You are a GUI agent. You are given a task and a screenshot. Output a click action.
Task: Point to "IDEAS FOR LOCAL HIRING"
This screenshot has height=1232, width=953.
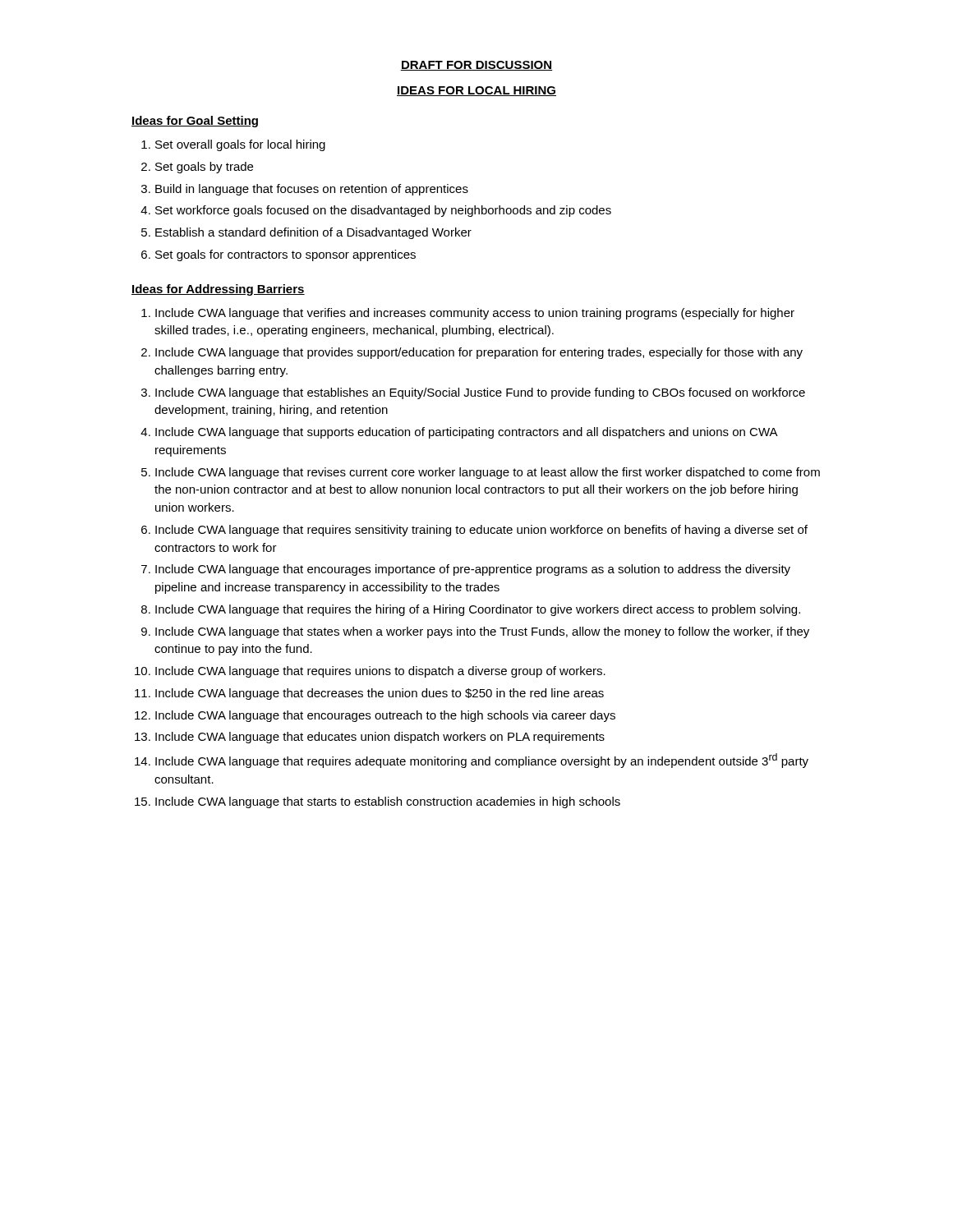(x=476, y=90)
